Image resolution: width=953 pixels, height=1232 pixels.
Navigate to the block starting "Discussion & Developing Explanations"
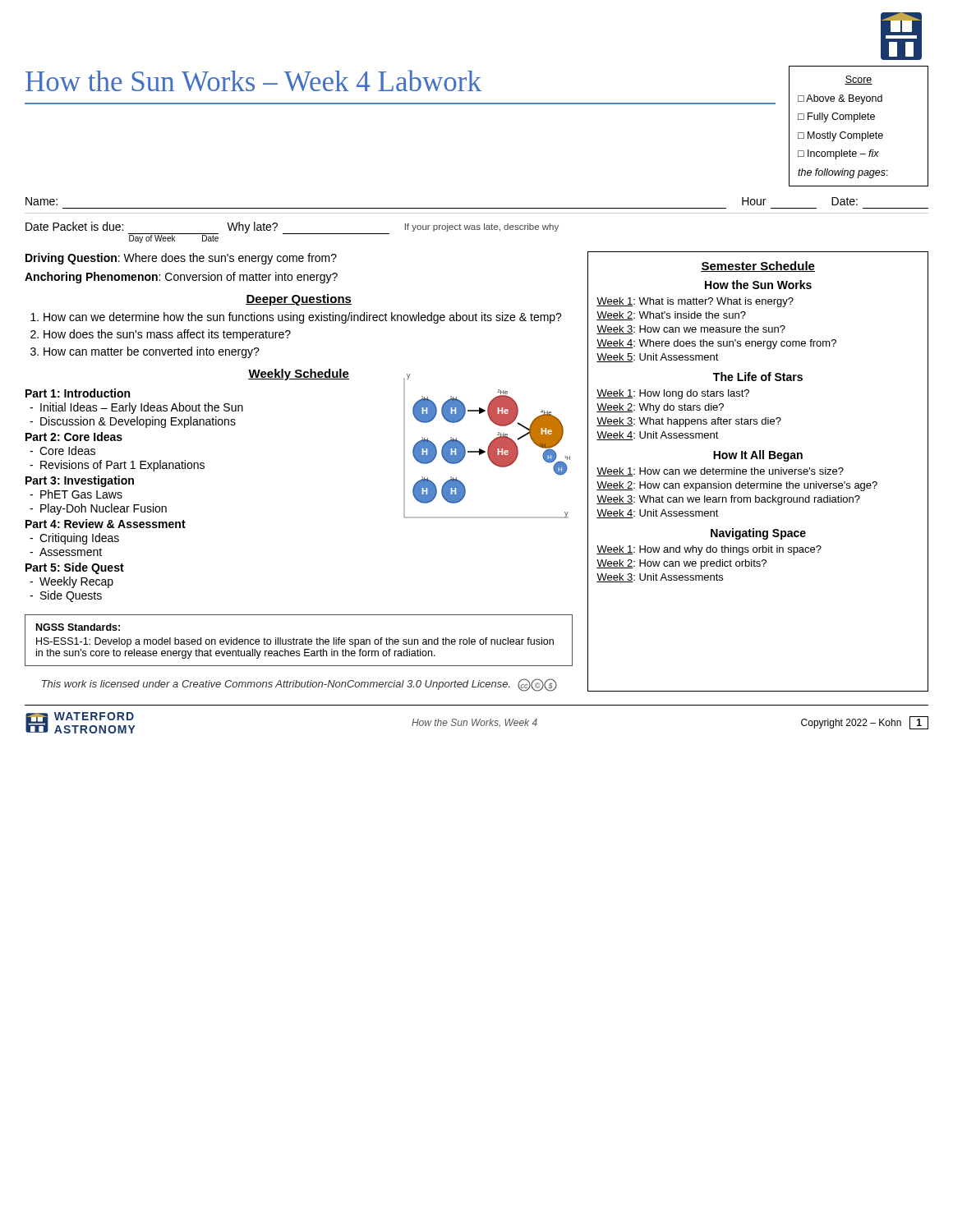pos(138,421)
